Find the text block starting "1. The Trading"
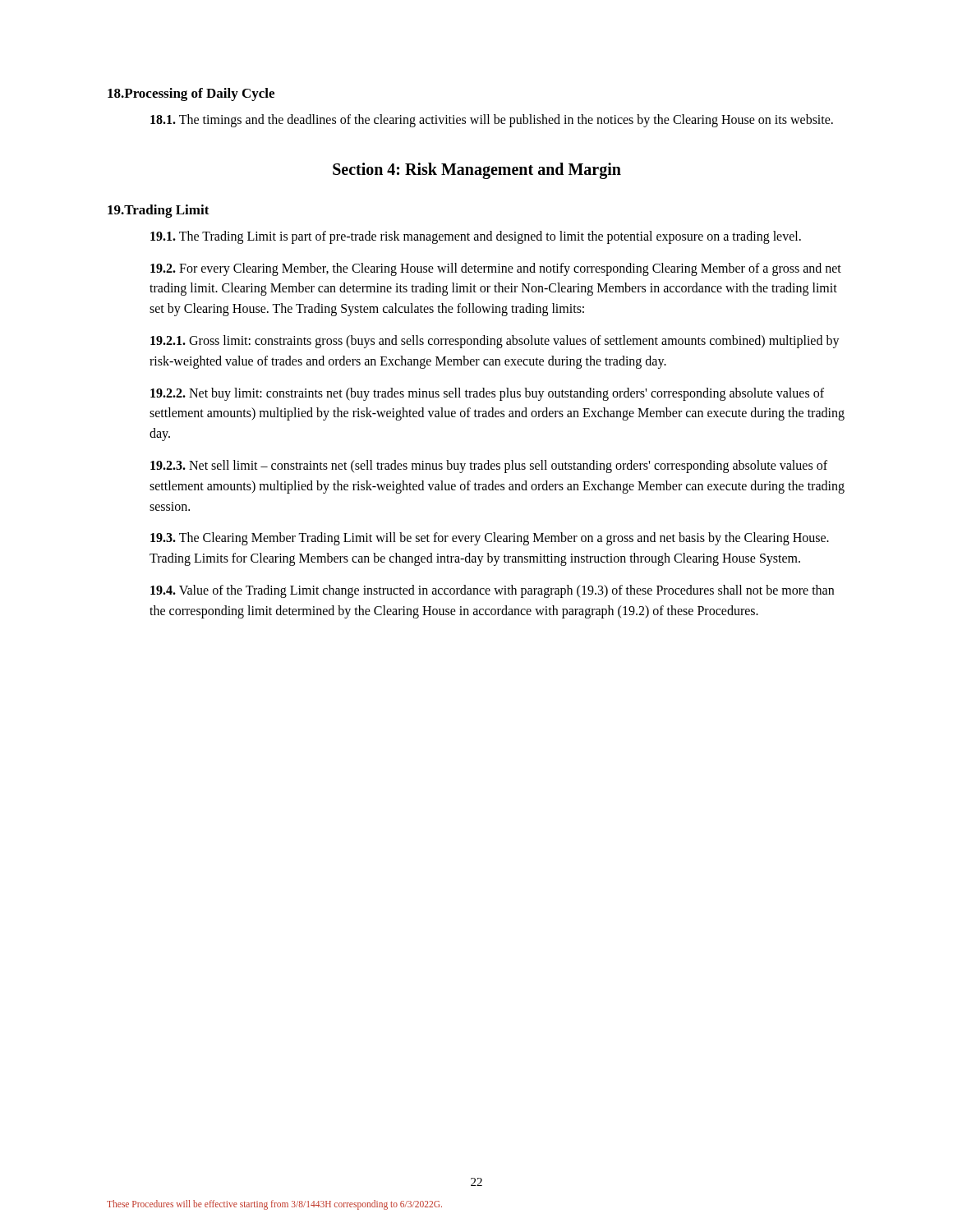This screenshot has height=1232, width=953. click(476, 236)
